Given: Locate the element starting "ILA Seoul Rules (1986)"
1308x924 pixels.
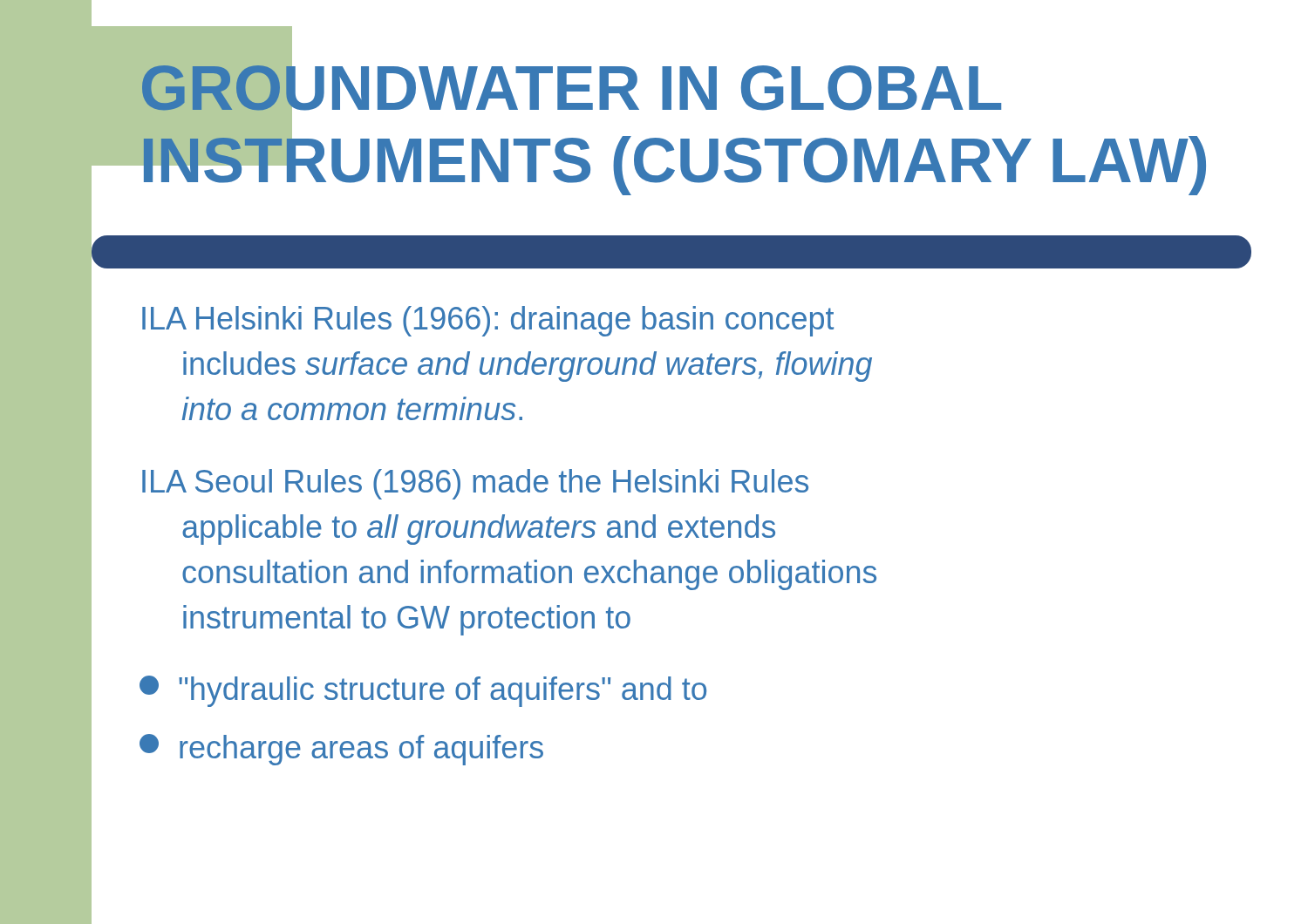Looking at the screenshot, I should (x=509, y=550).
